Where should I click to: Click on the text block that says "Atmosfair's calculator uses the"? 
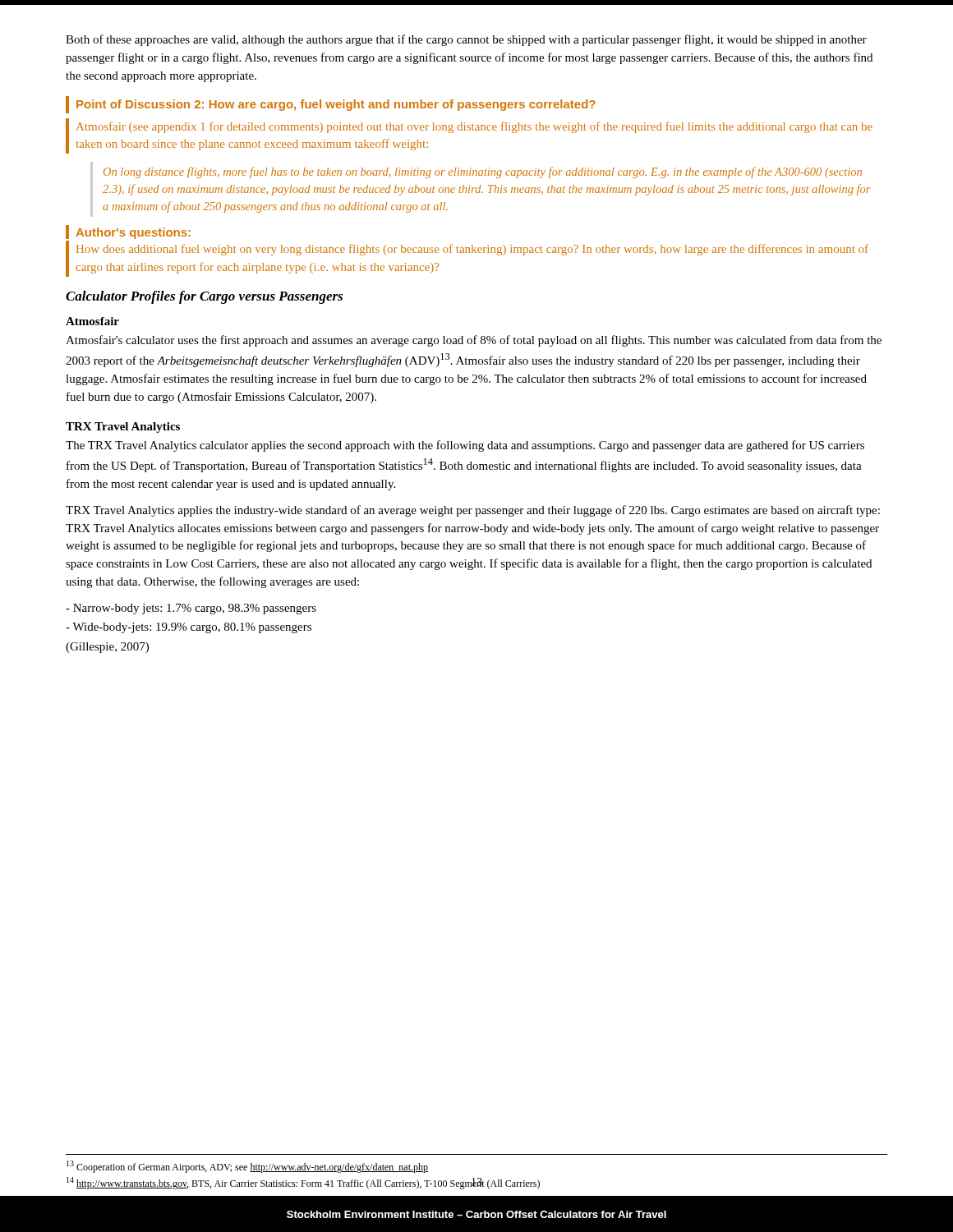(474, 368)
